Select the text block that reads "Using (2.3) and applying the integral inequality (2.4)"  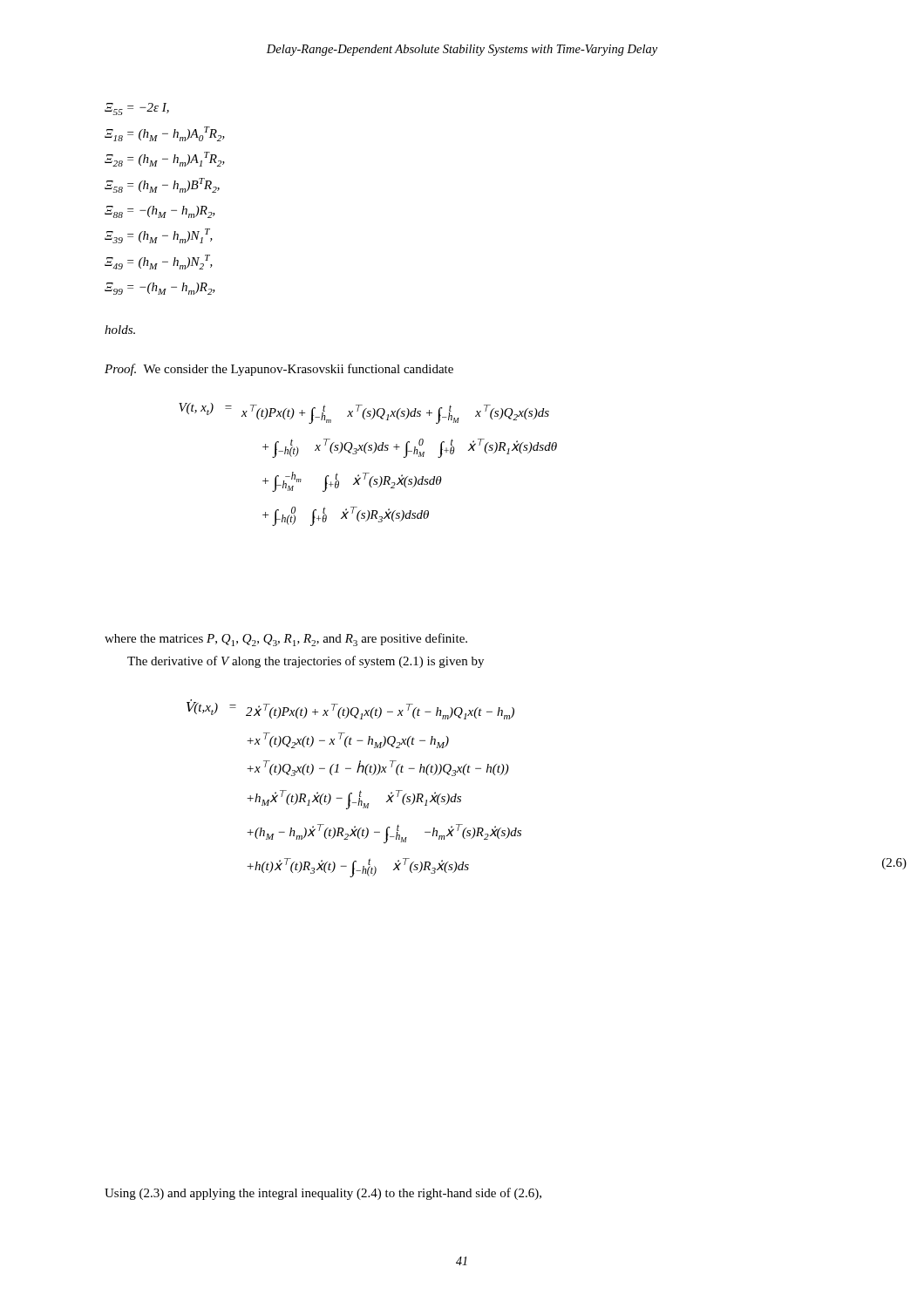click(x=323, y=1193)
